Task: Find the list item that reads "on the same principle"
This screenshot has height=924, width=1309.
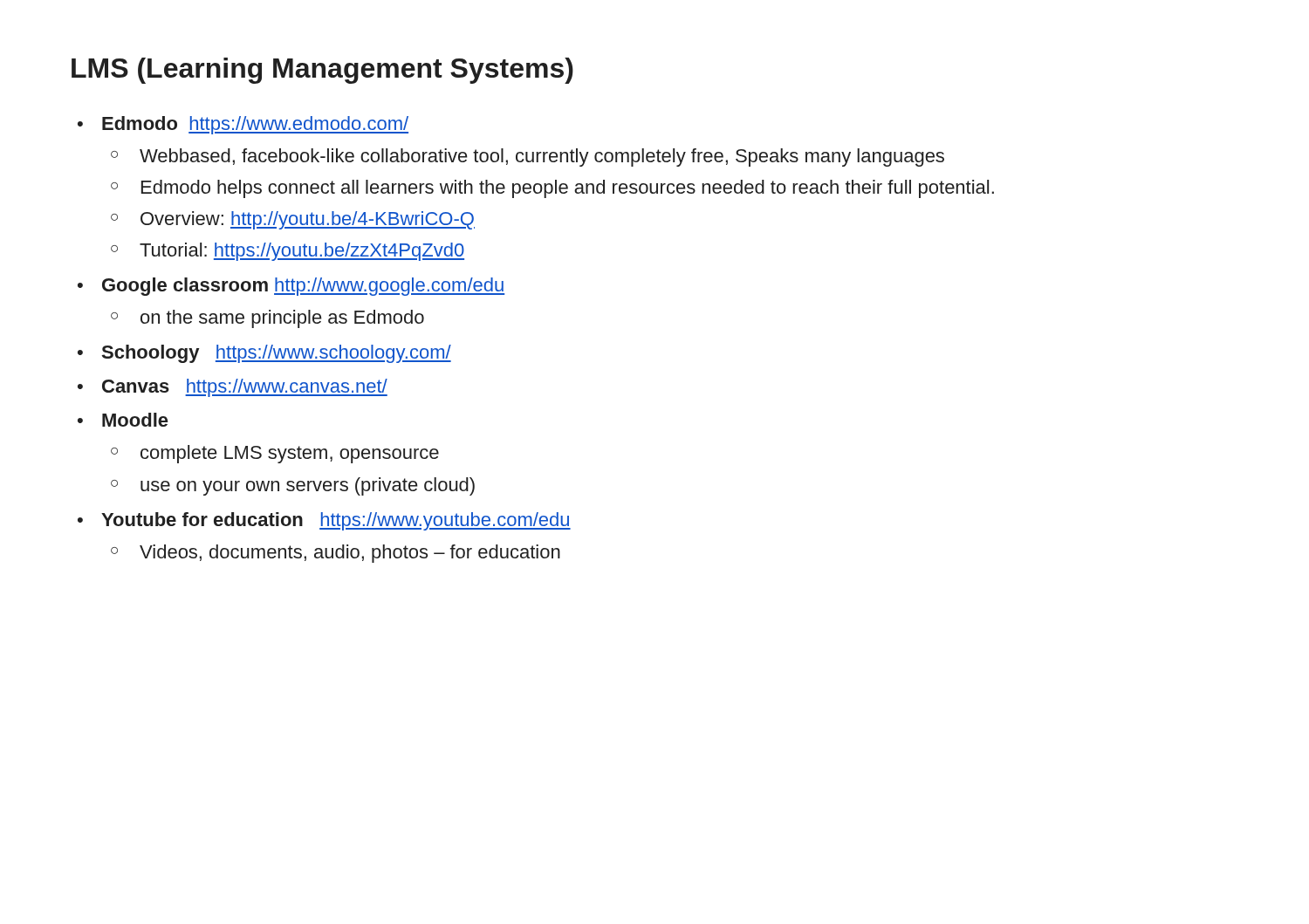Action: point(282,317)
